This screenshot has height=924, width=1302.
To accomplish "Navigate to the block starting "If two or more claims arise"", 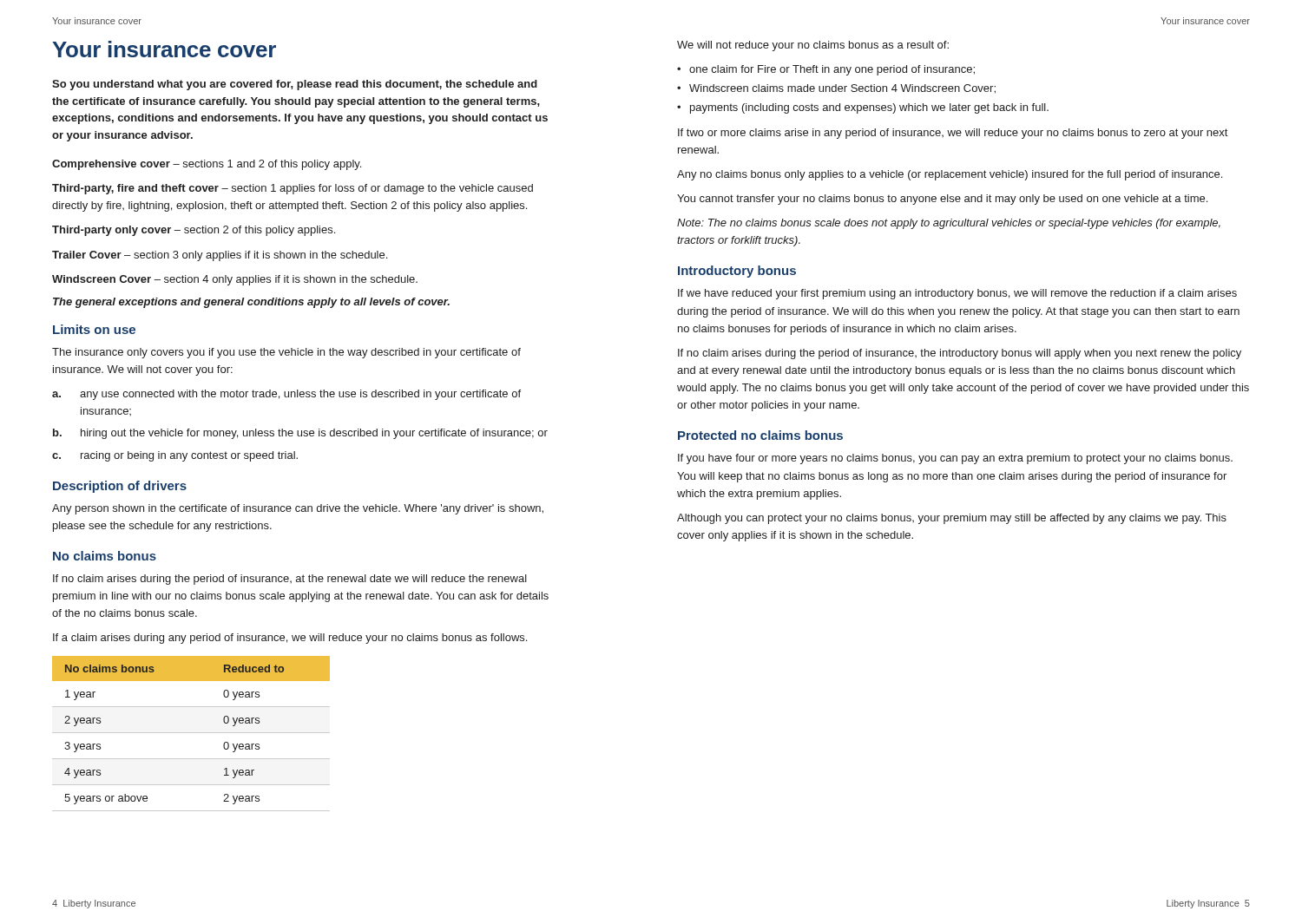I will coord(952,141).
